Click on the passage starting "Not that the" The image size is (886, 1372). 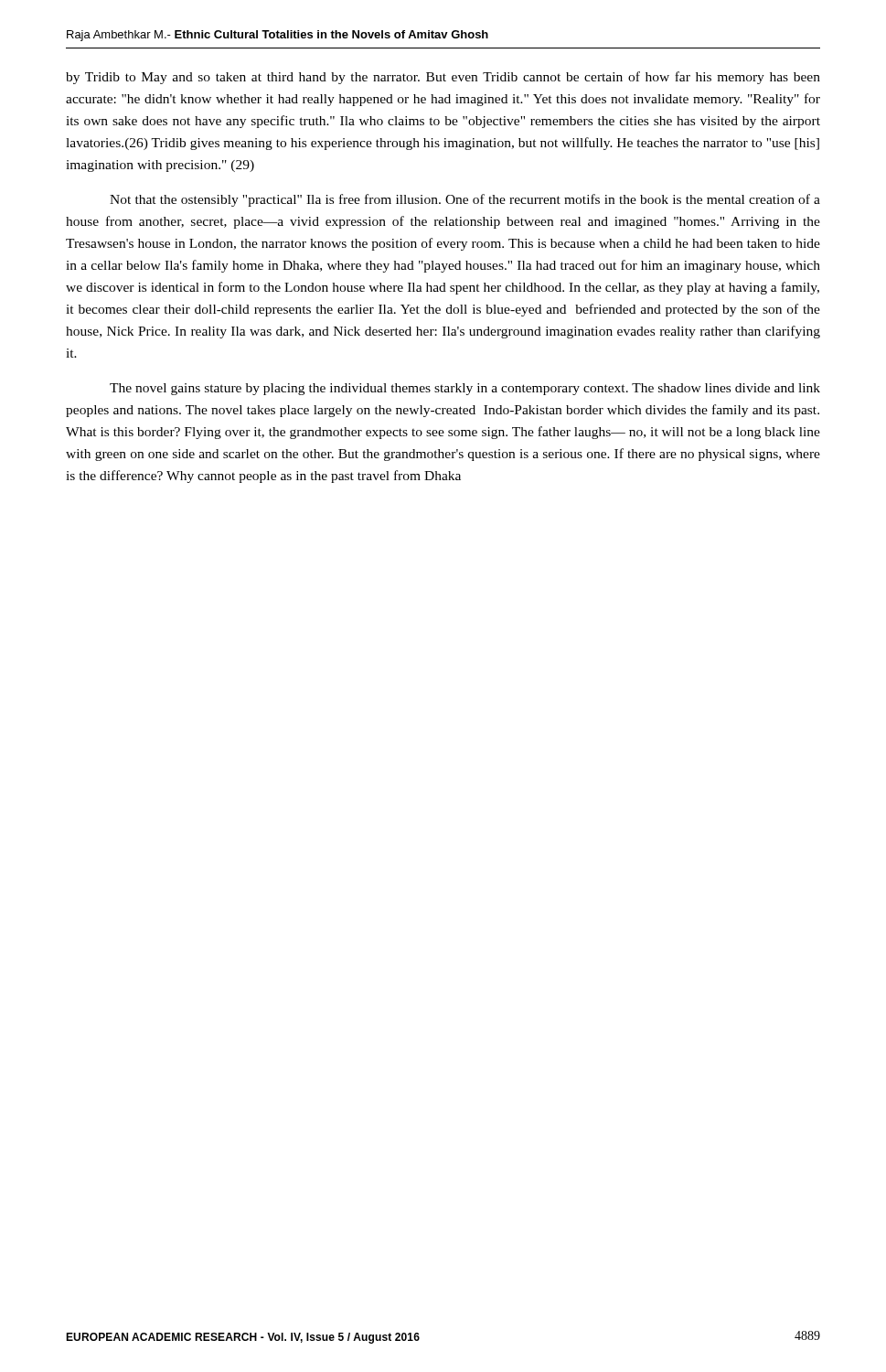click(443, 276)
